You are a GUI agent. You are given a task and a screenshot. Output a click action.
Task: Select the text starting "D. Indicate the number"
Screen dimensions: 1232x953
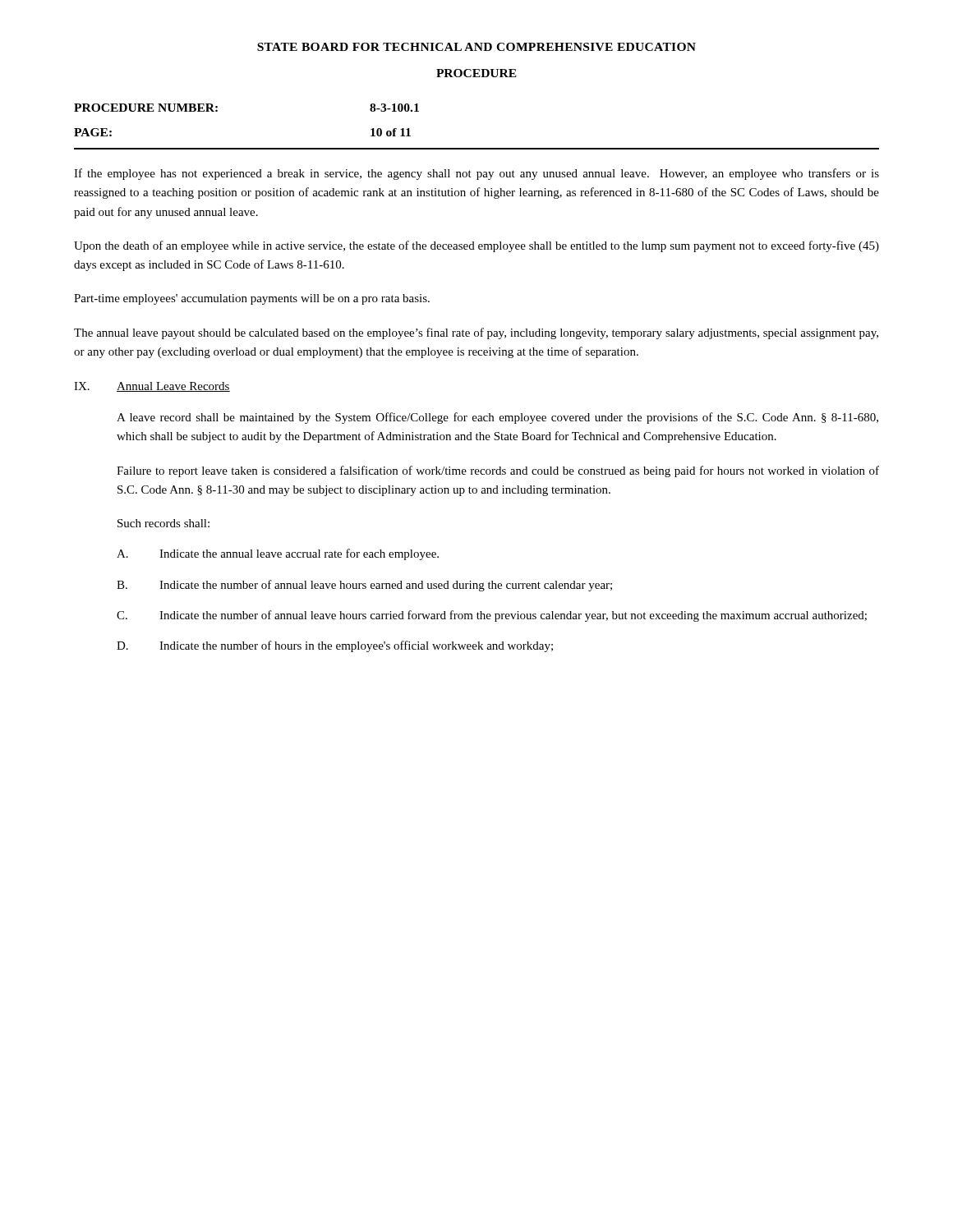click(498, 646)
